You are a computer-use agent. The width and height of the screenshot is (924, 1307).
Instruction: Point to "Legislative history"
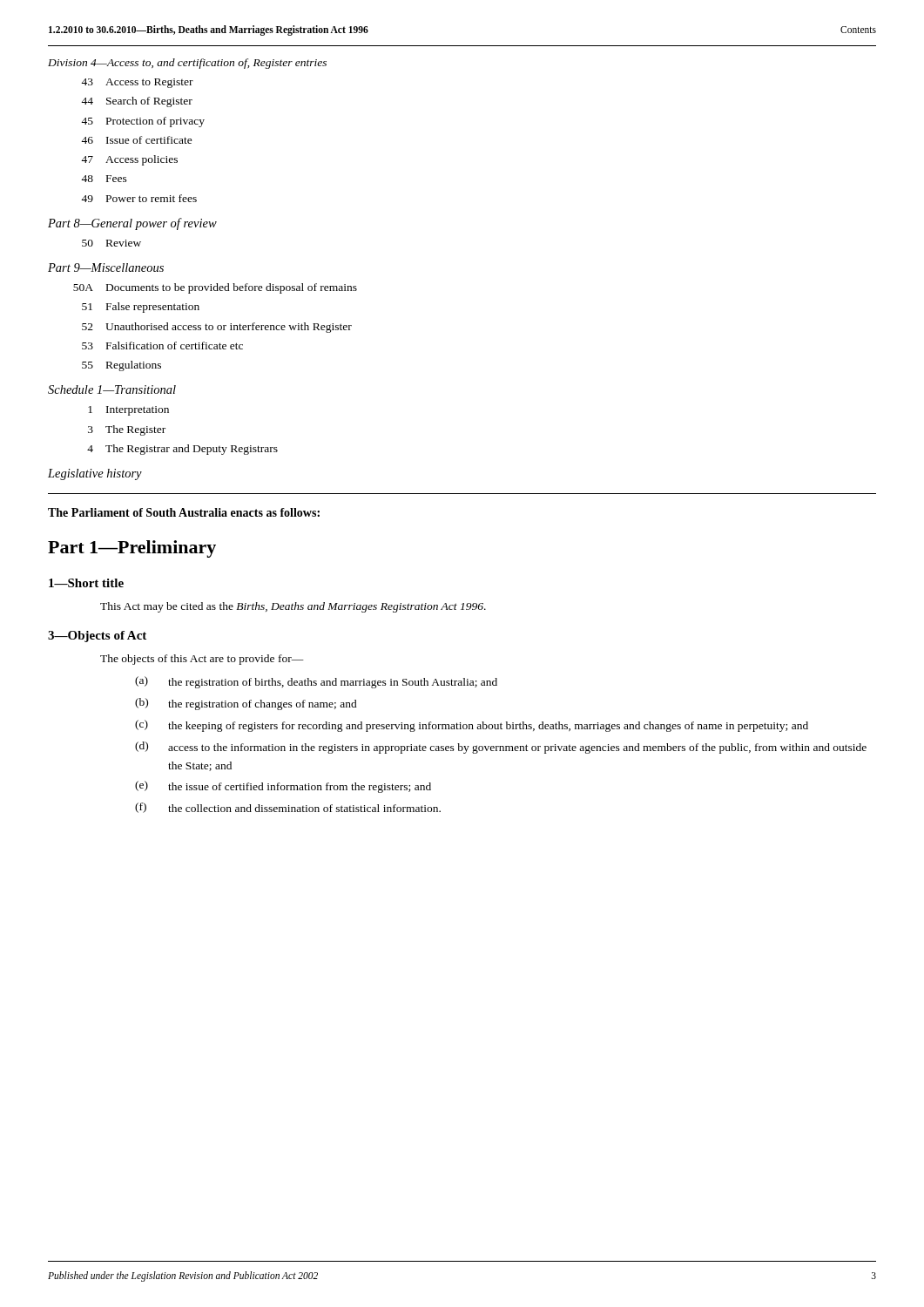click(x=95, y=473)
